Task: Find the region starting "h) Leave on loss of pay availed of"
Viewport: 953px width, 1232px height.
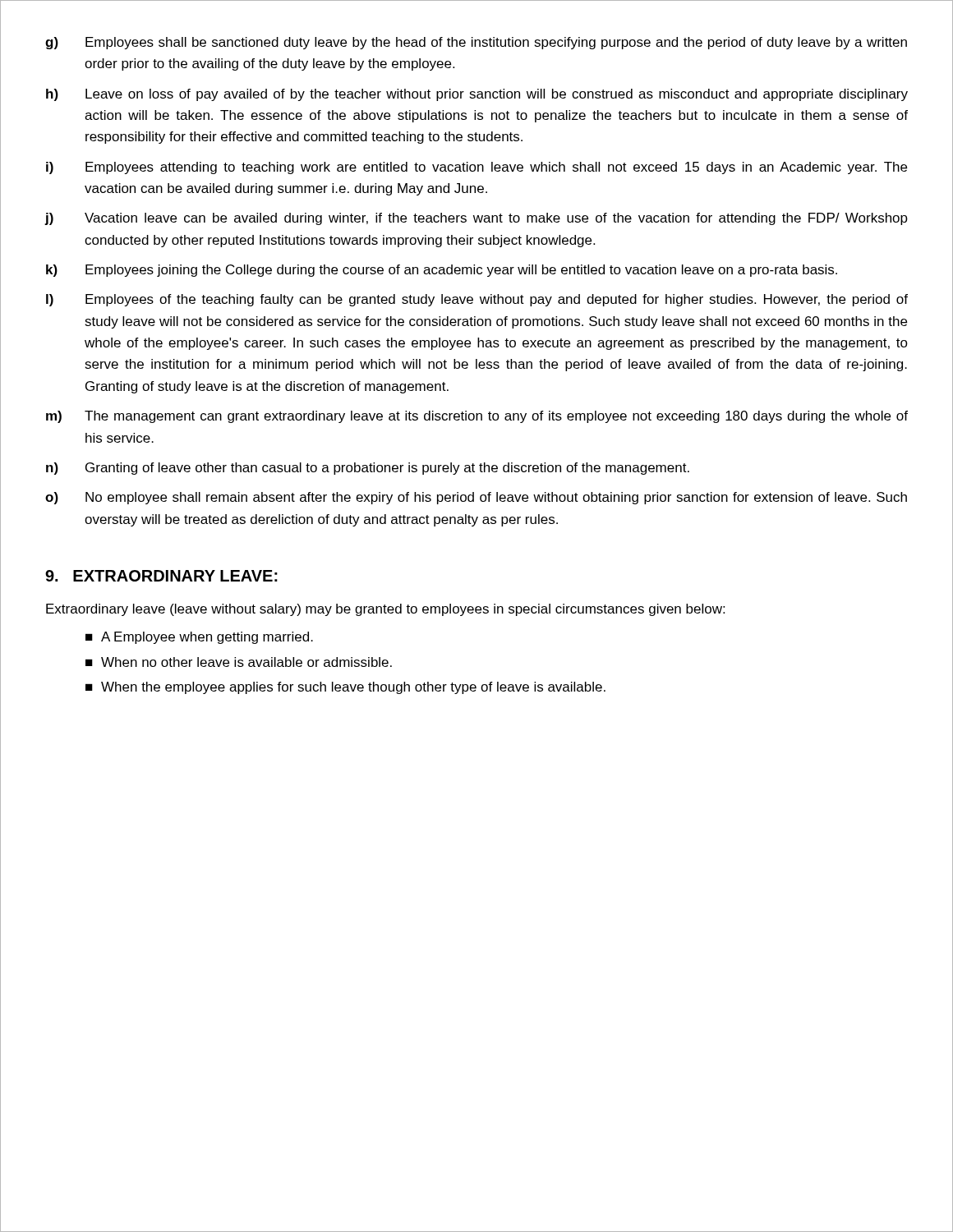Action: 476,116
